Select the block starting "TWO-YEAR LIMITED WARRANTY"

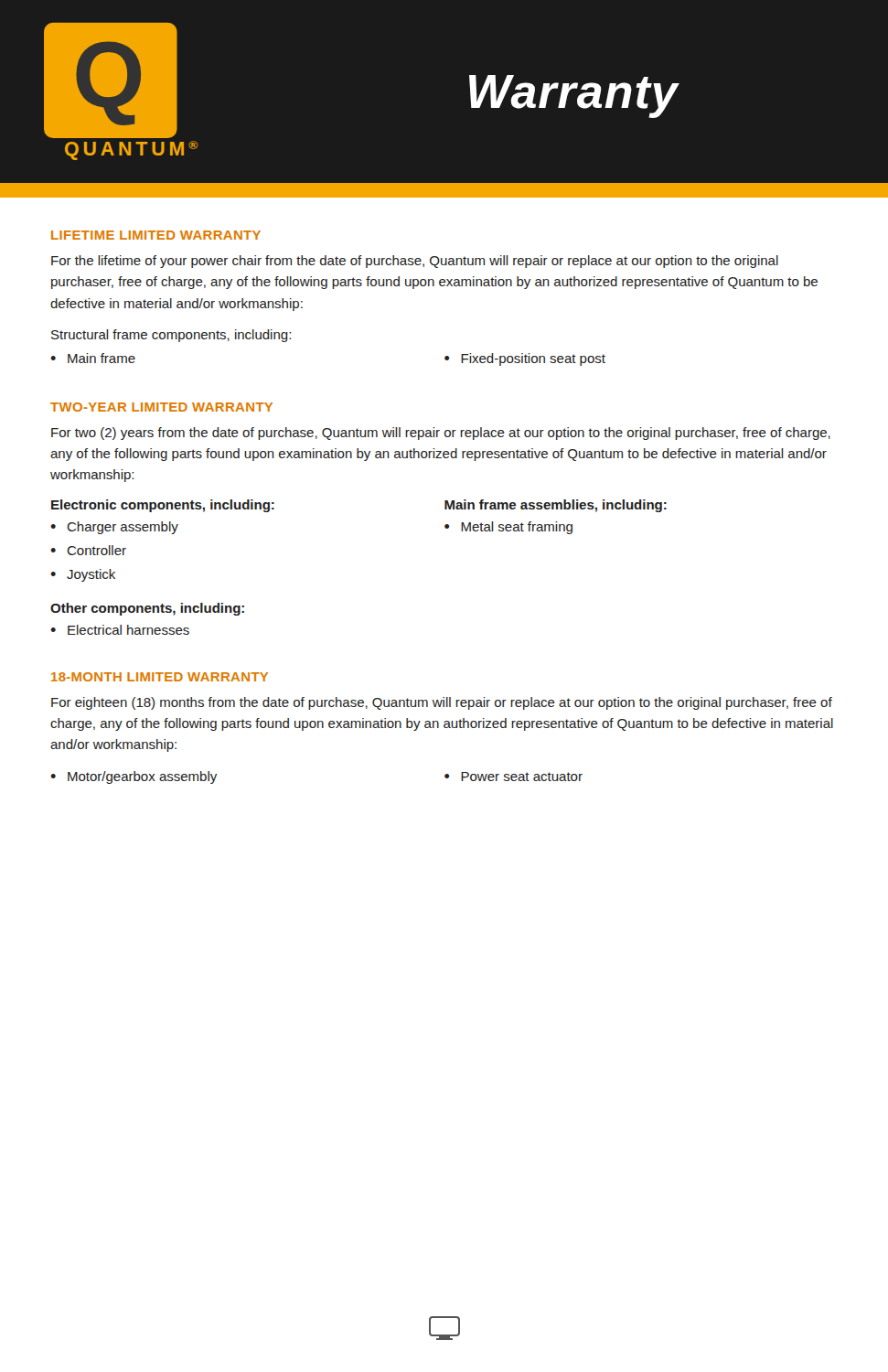162,406
